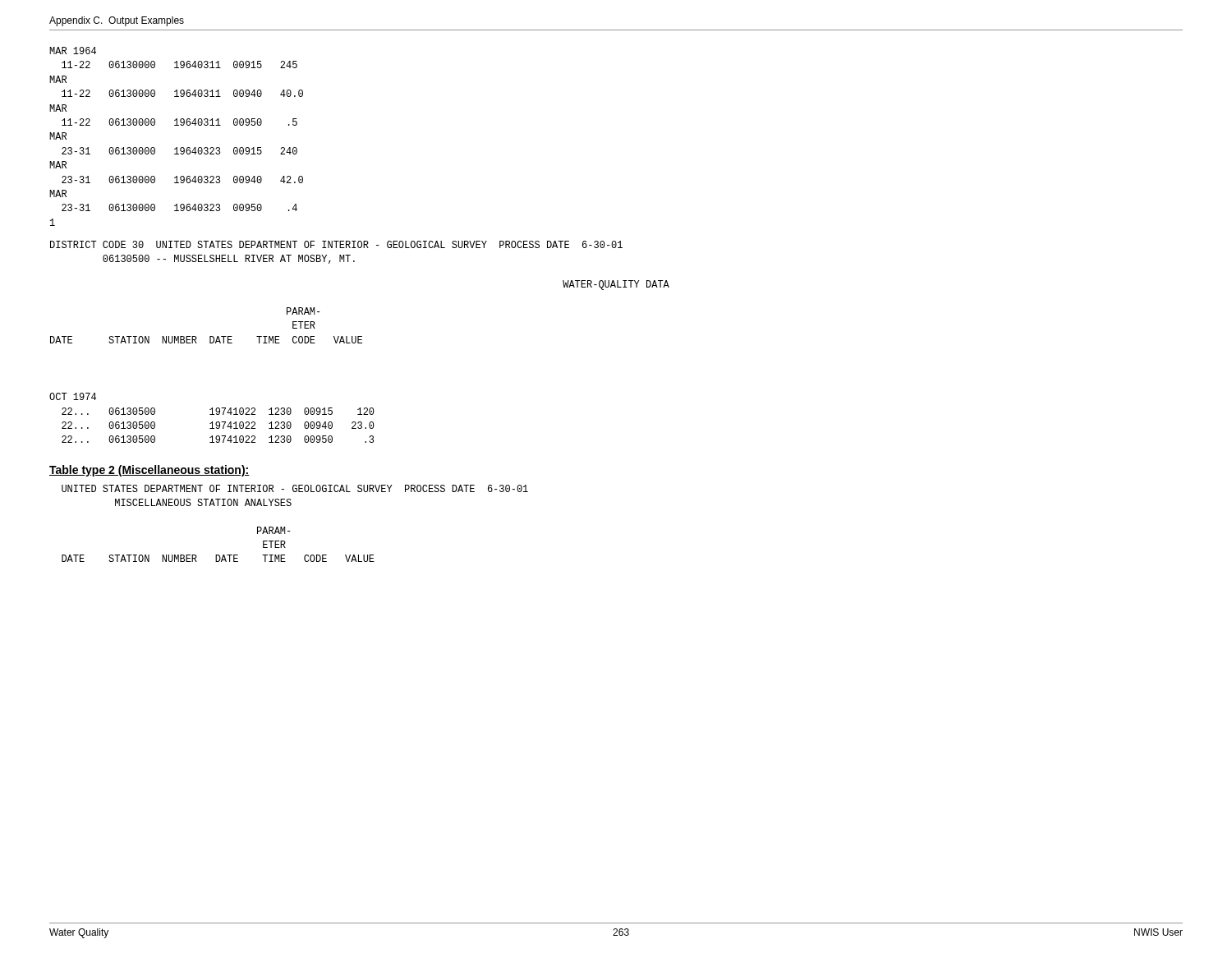Navigate to the text block starting "MAR 1964 11-22"

[73, 51]
